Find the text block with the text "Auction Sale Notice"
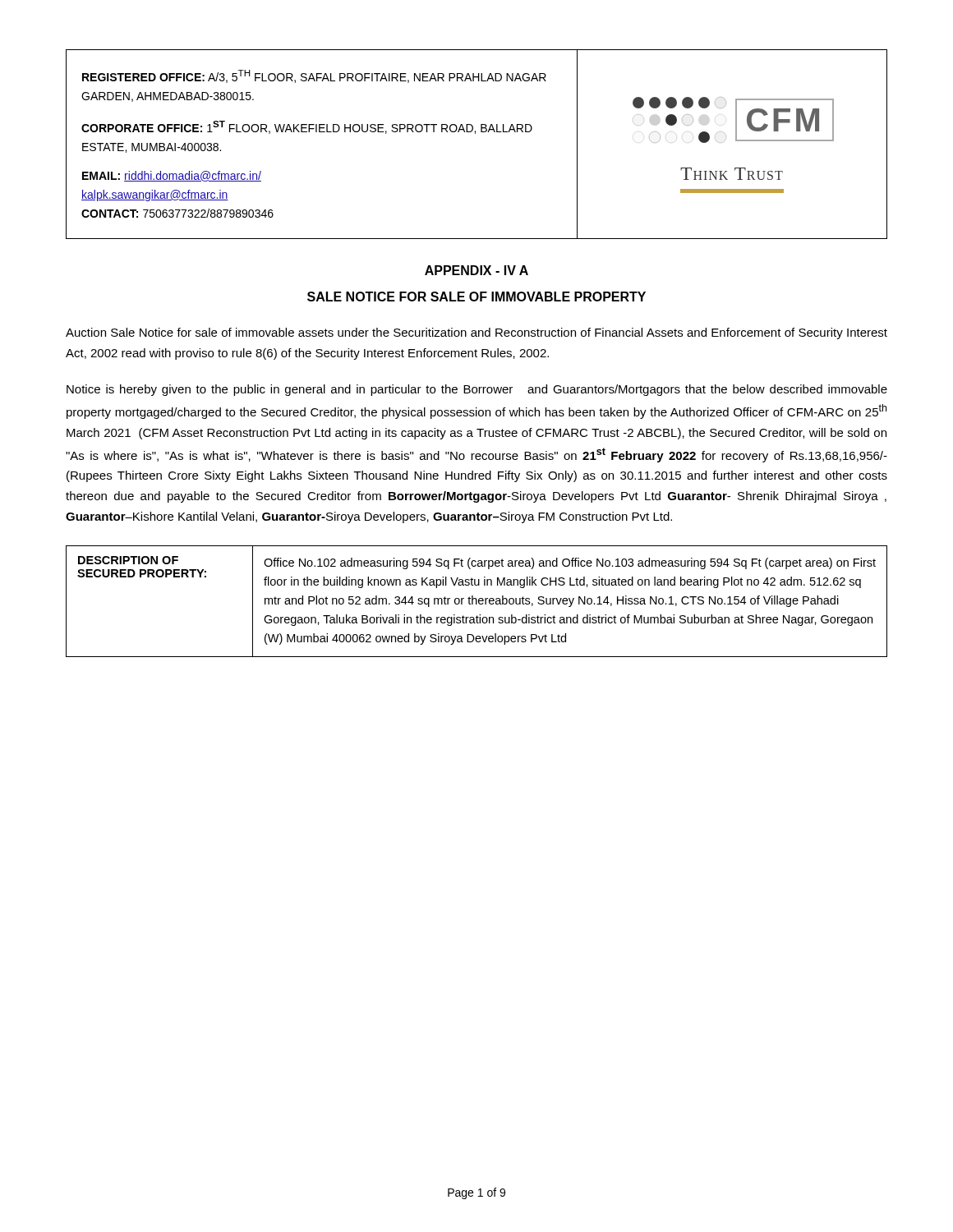Viewport: 953px width, 1232px height. 476,342
